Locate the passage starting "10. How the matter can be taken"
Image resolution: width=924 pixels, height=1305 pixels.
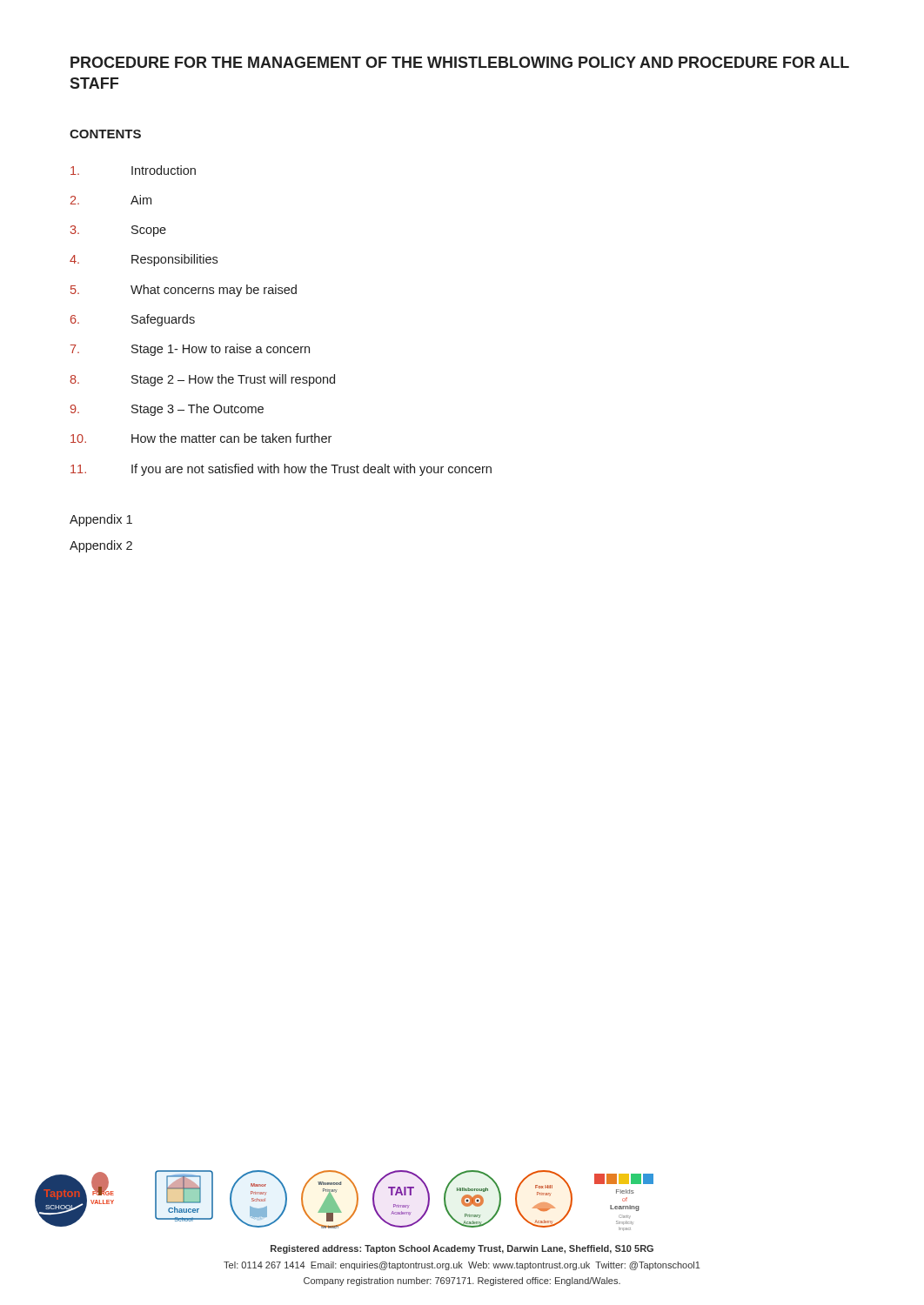[x=201, y=439]
